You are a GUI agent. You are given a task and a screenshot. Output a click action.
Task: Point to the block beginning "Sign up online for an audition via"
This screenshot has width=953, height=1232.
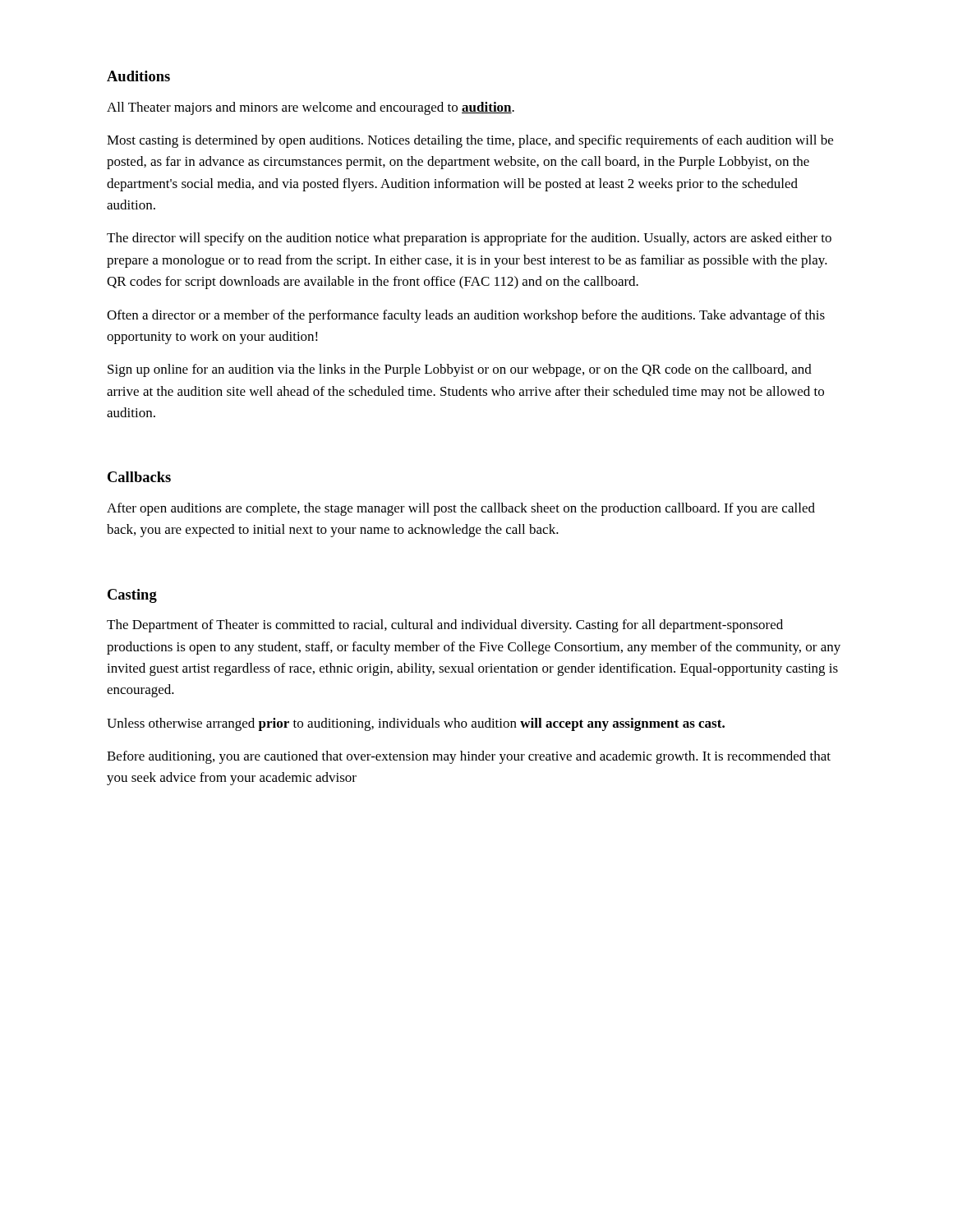(466, 391)
